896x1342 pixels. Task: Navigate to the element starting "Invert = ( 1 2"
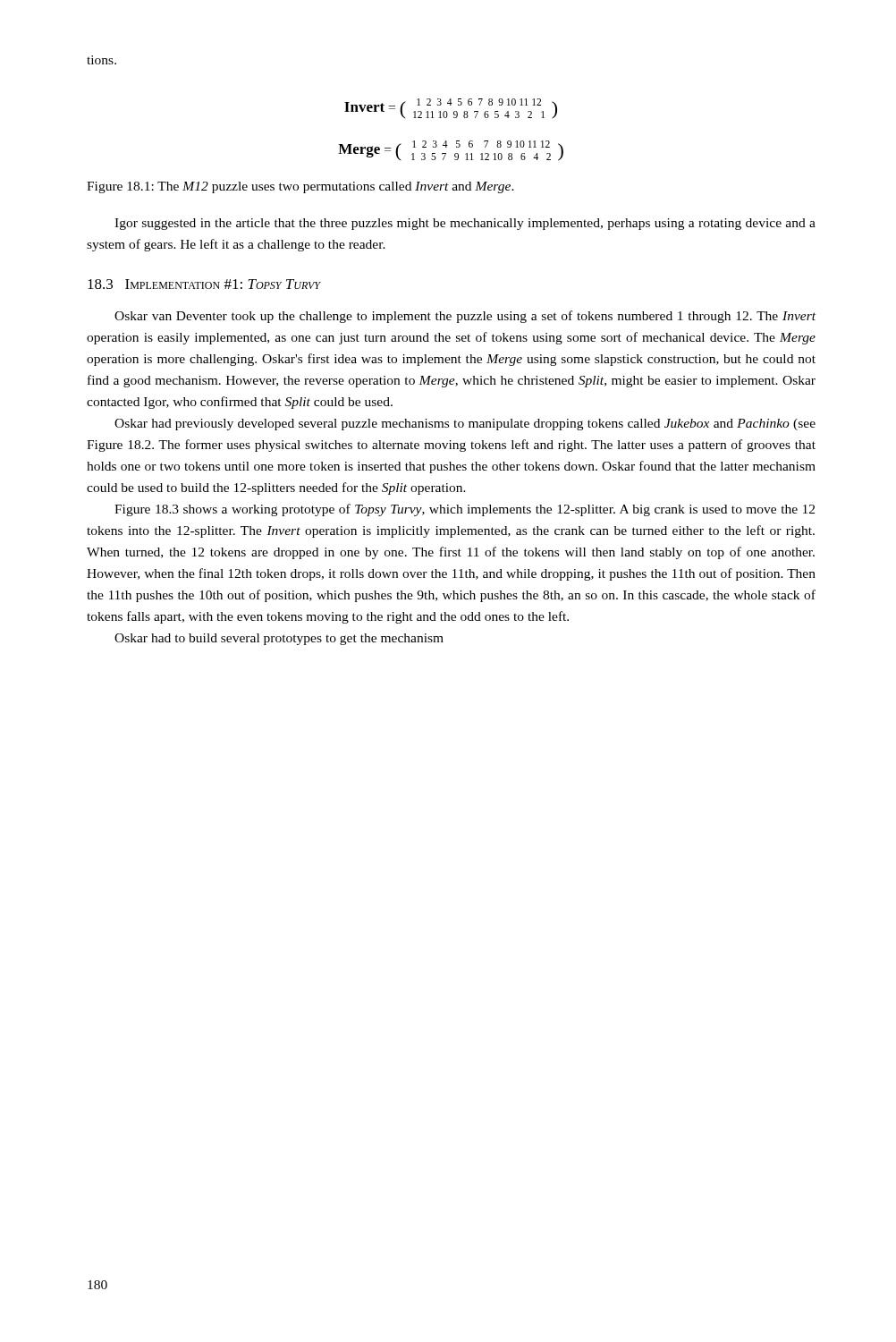point(451,109)
